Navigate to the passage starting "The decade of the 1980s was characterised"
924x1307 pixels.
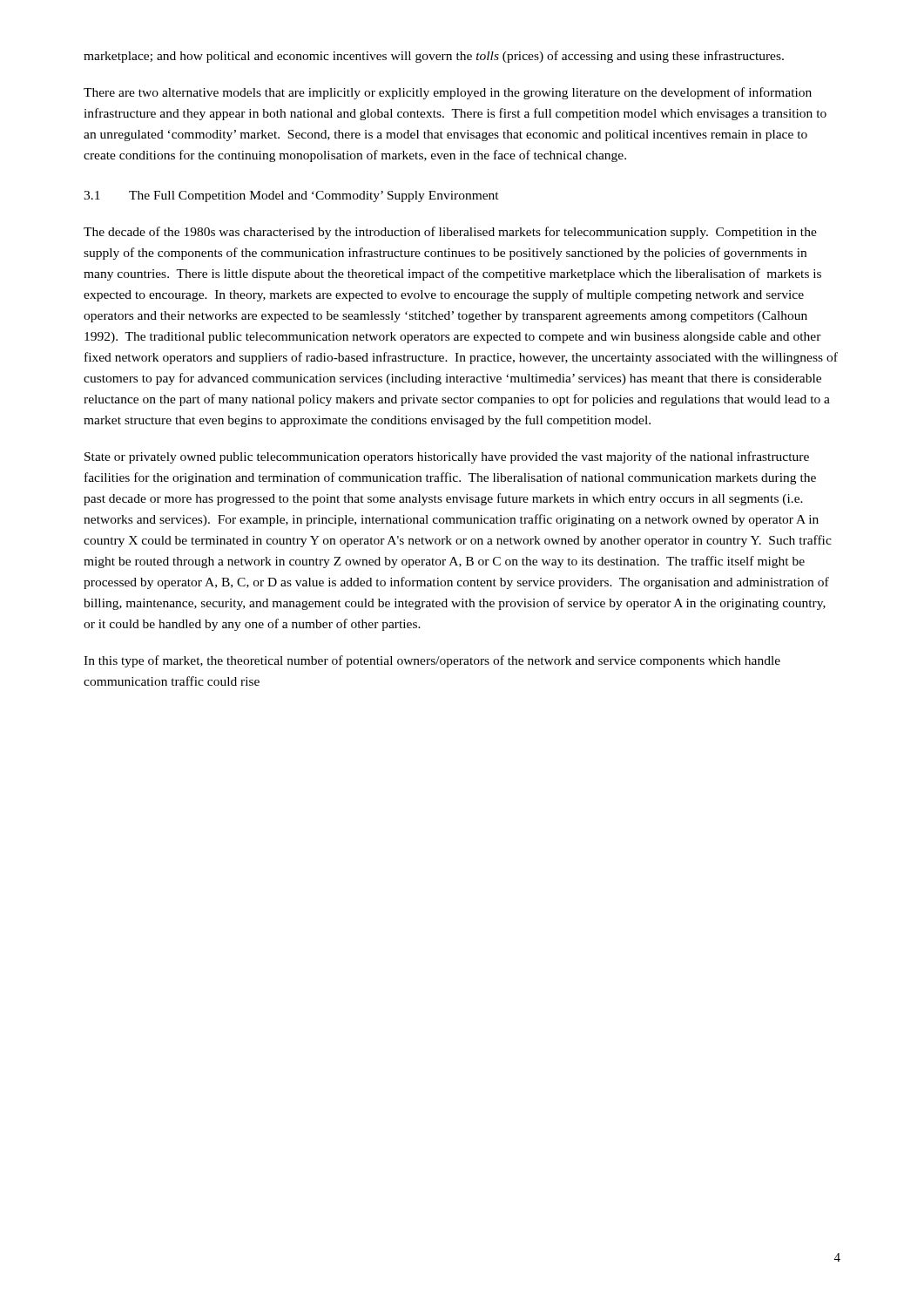click(461, 326)
